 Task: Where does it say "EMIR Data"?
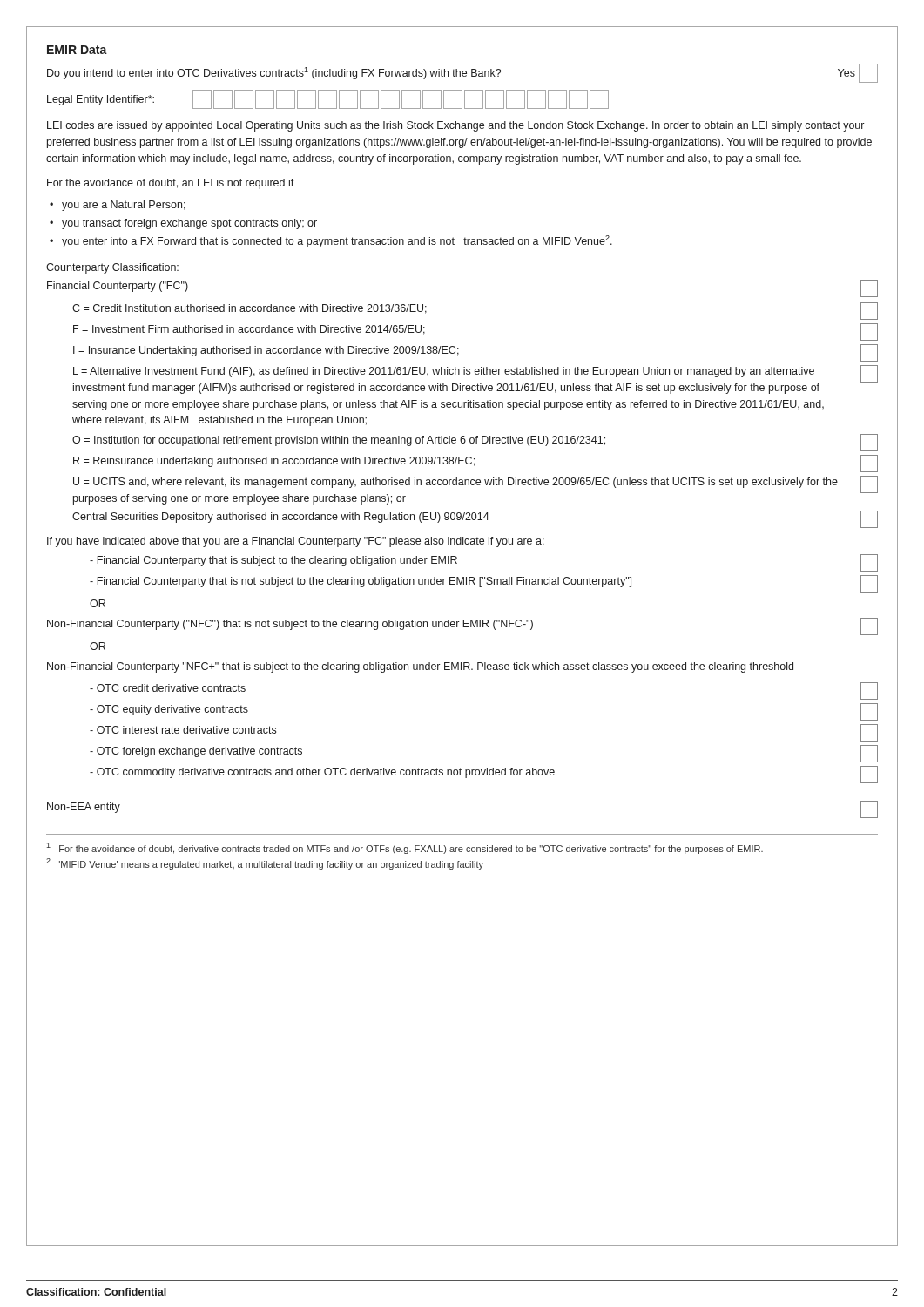tap(76, 50)
